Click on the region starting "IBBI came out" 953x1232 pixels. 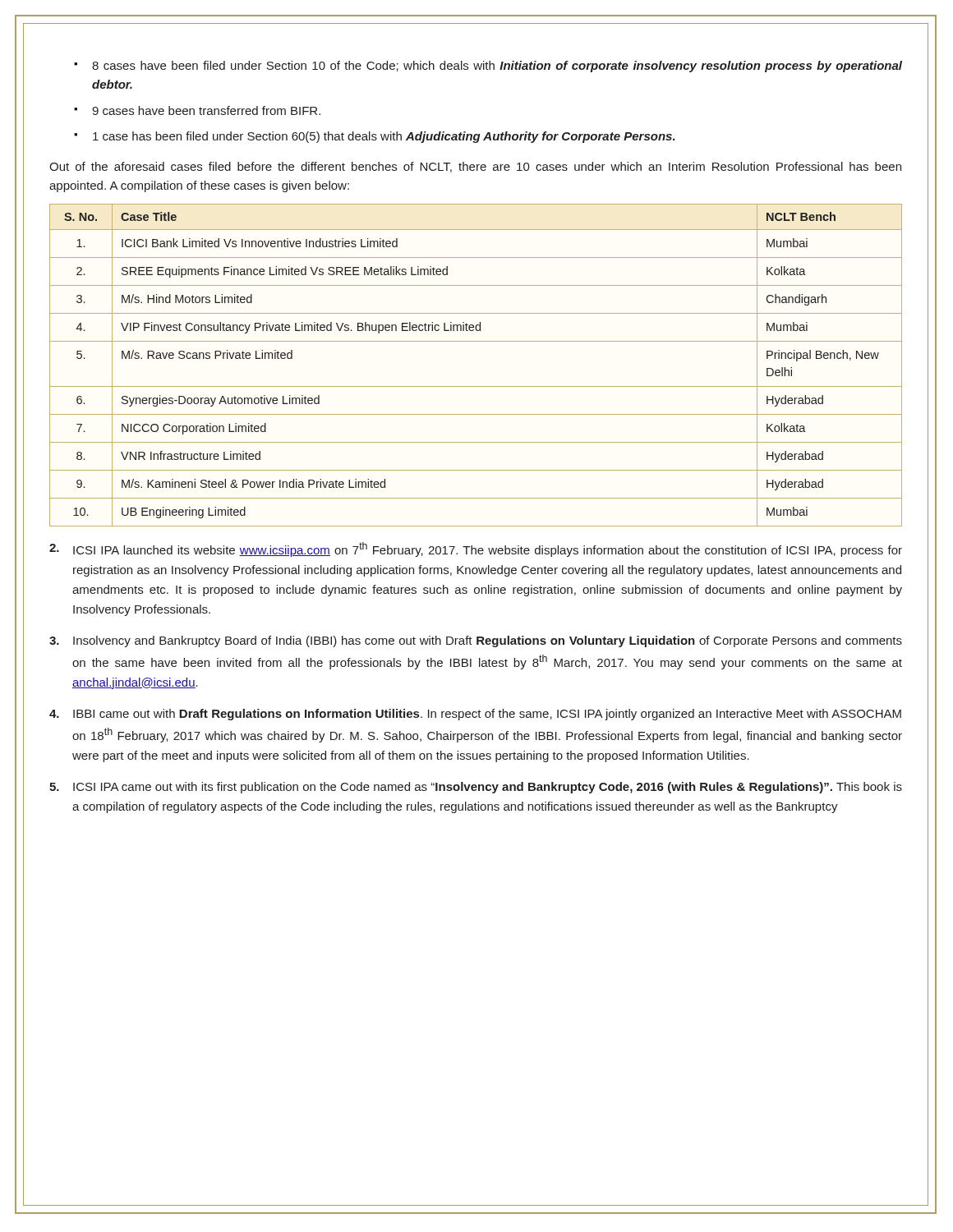[x=476, y=734]
